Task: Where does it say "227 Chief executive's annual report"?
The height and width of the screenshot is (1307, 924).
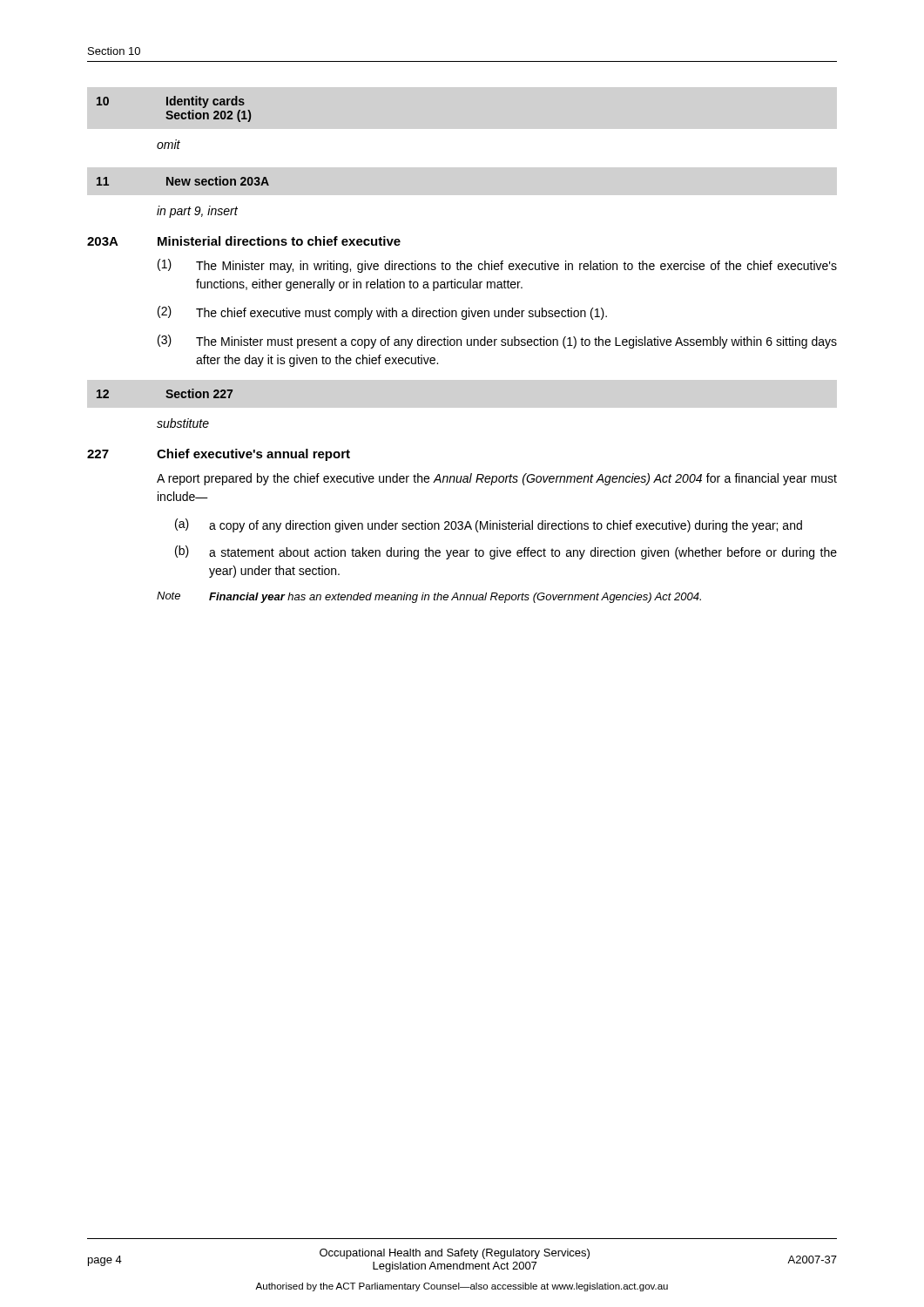Action: click(x=219, y=454)
